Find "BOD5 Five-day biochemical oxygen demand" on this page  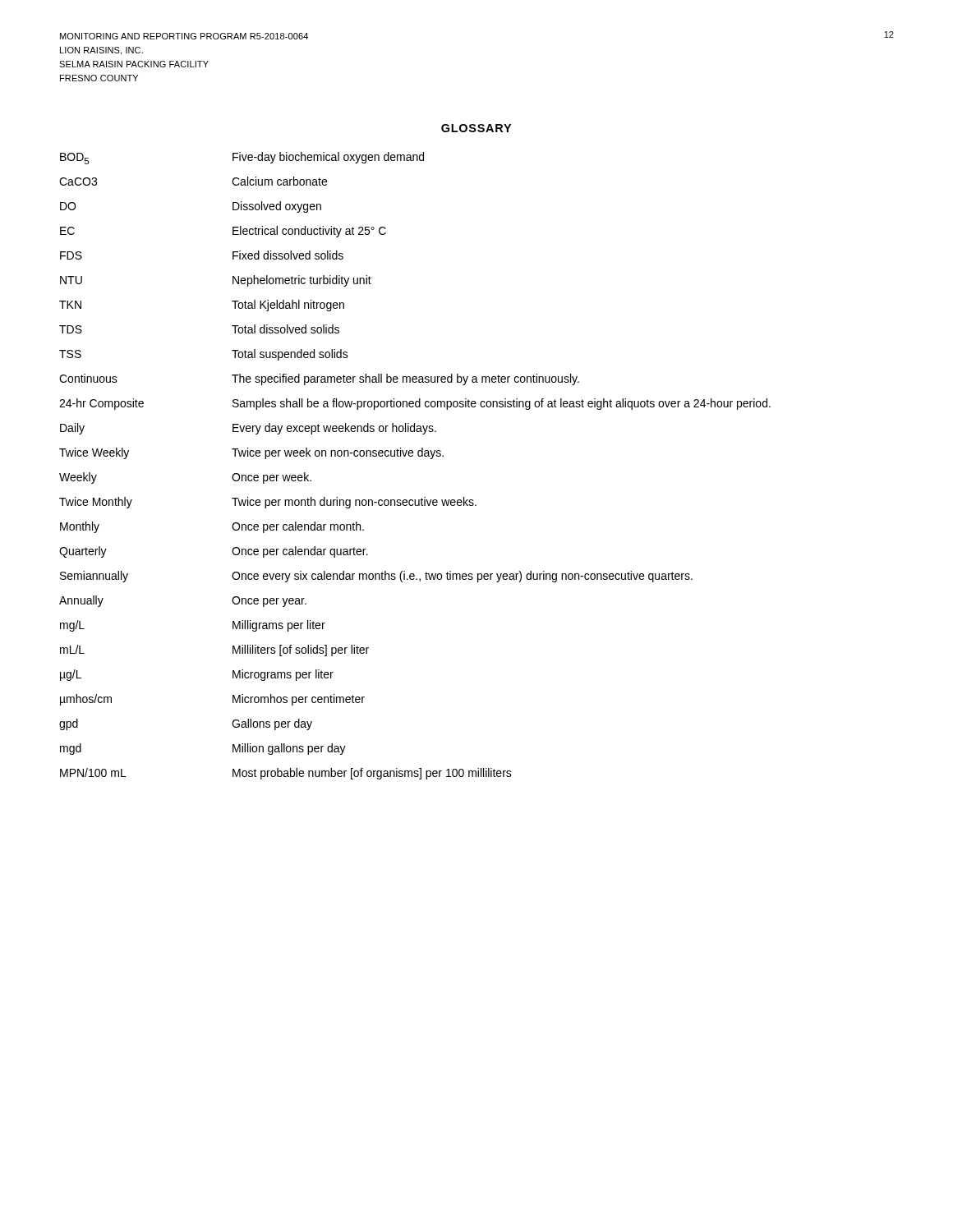point(242,158)
